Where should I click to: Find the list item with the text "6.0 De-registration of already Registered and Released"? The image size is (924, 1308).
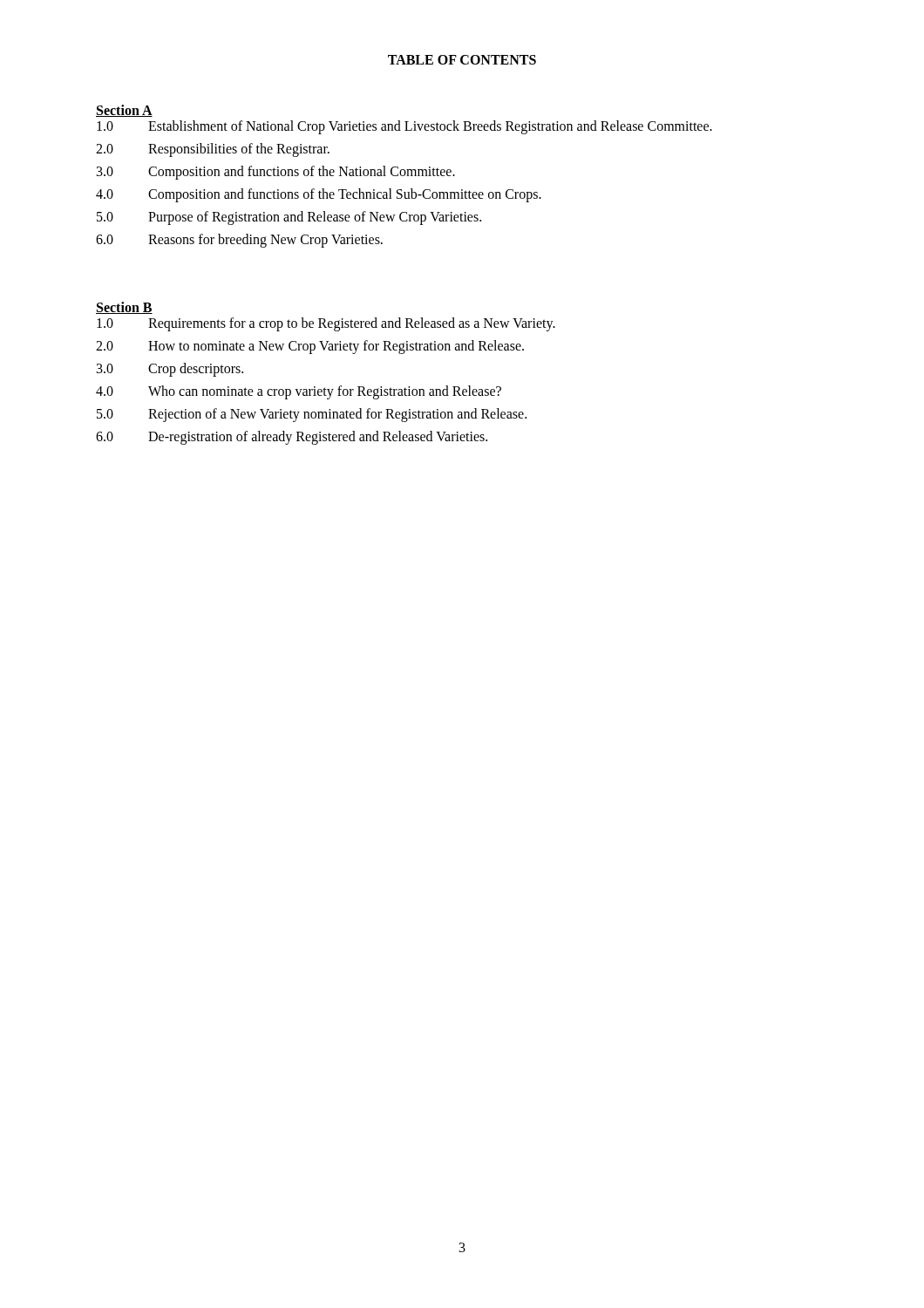click(x=462, y=437)
